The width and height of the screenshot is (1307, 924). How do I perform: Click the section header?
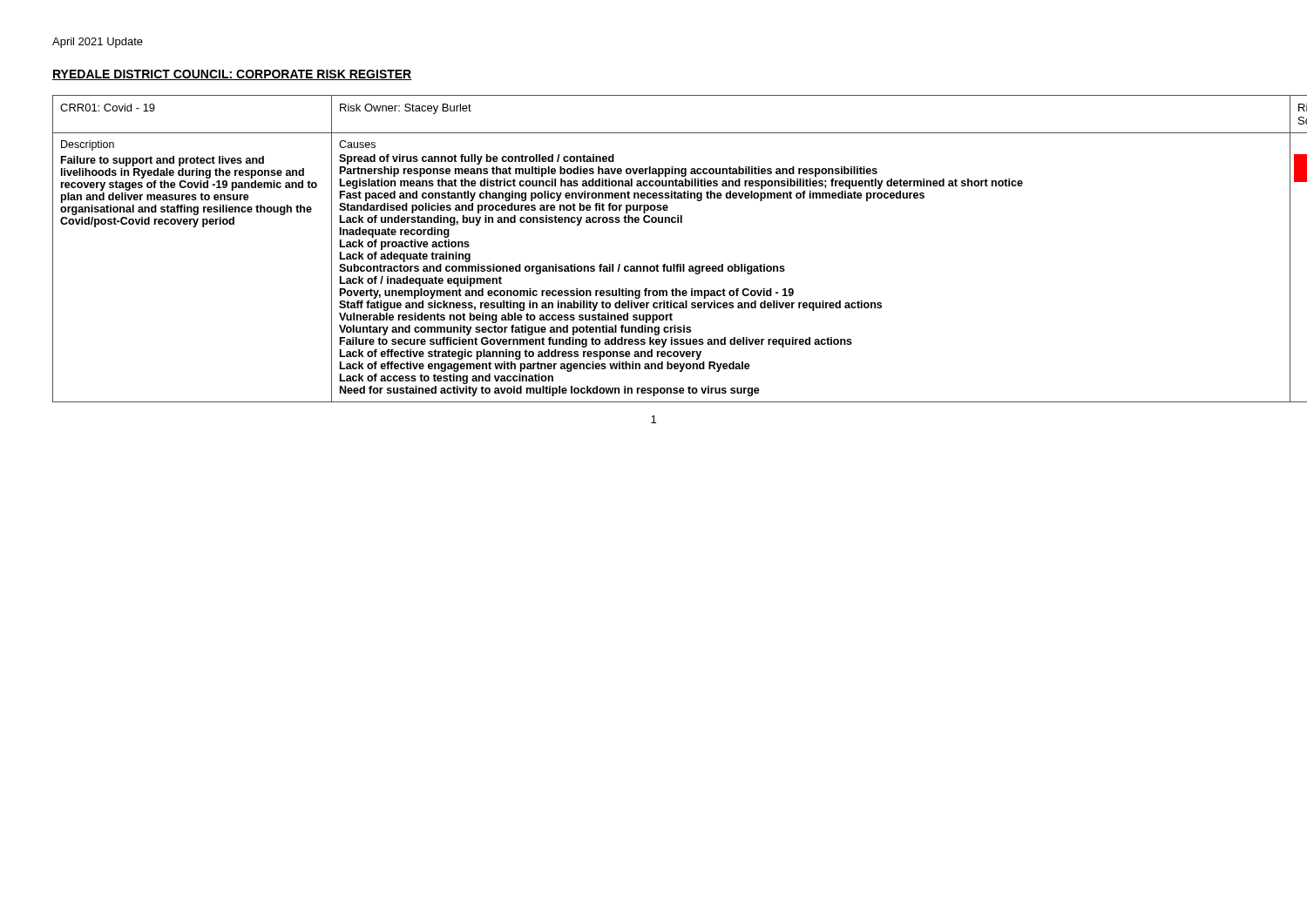(x=232, y=74)
